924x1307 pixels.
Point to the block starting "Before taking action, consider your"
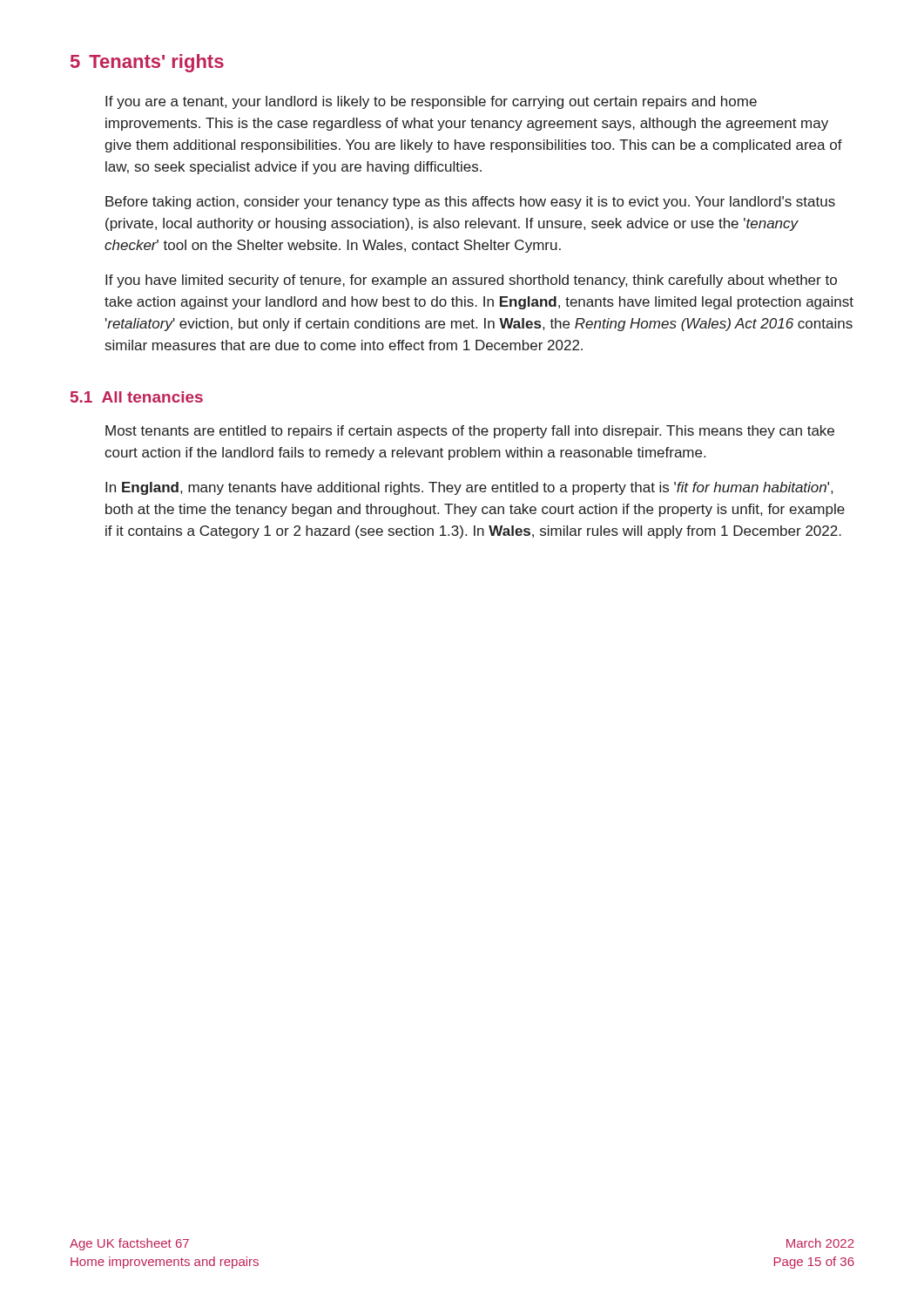point(470,223)
